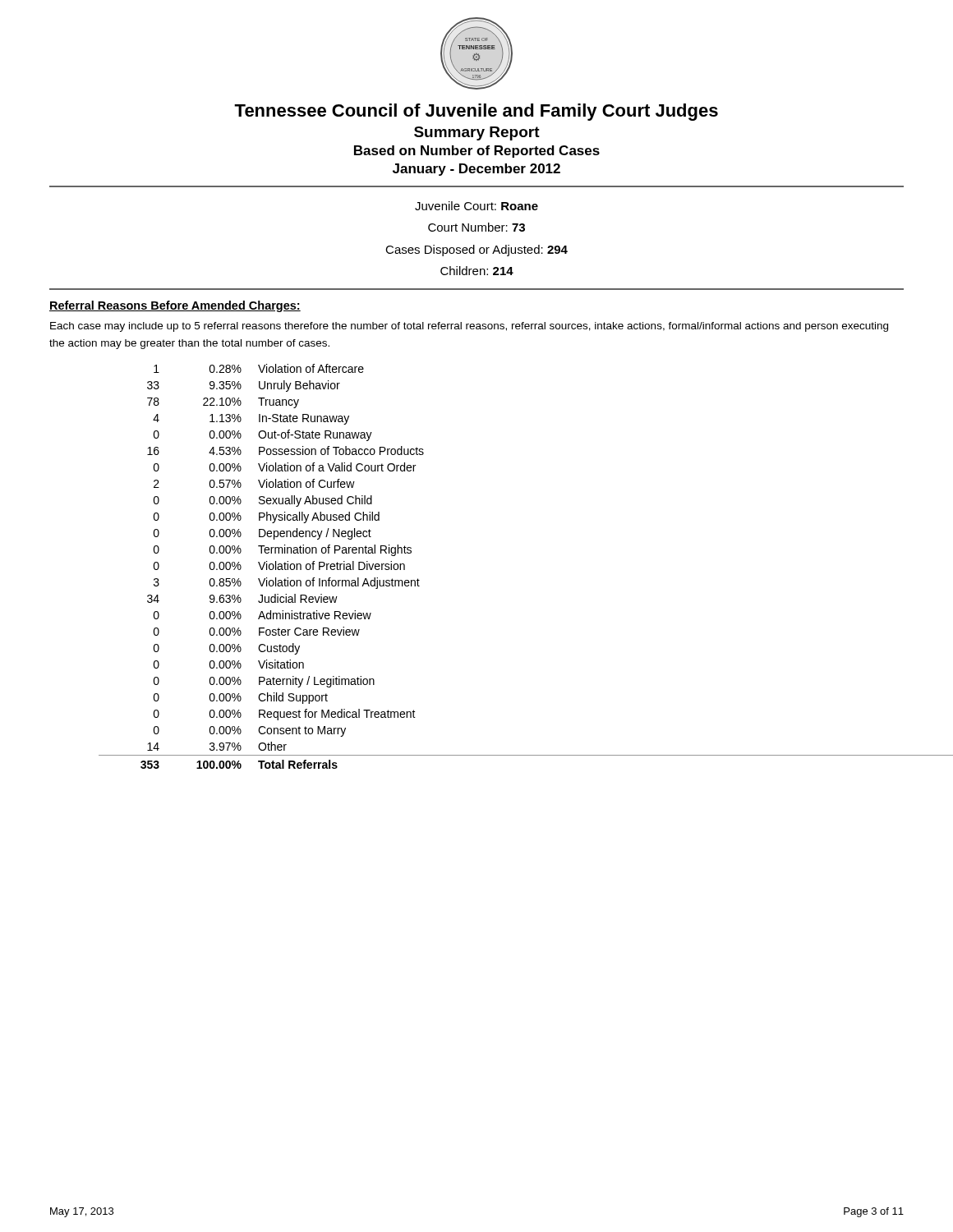Click a logo
The width and height of the screenshot is (953, 1232).
476,47
